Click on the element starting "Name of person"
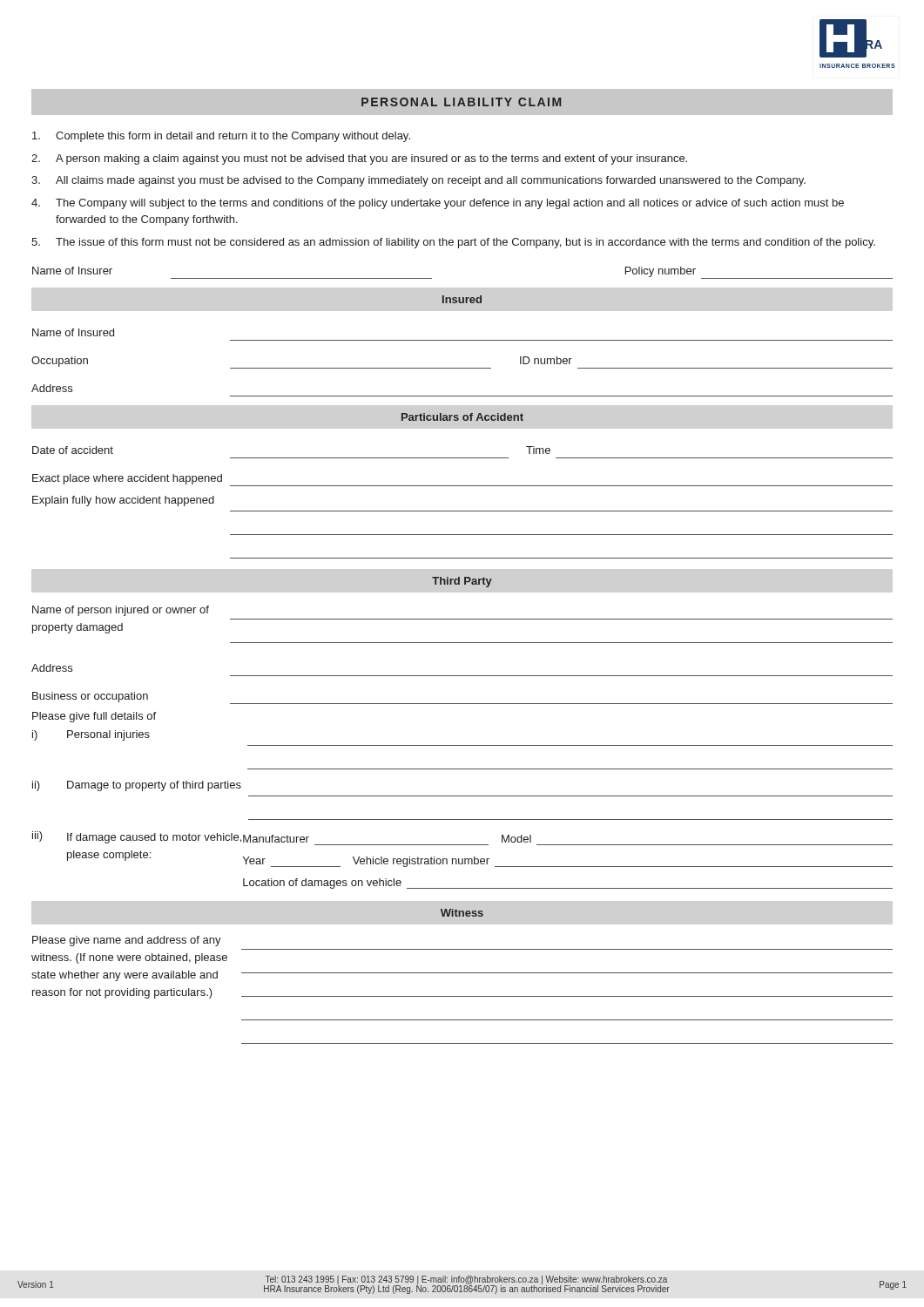 [121, 611]
